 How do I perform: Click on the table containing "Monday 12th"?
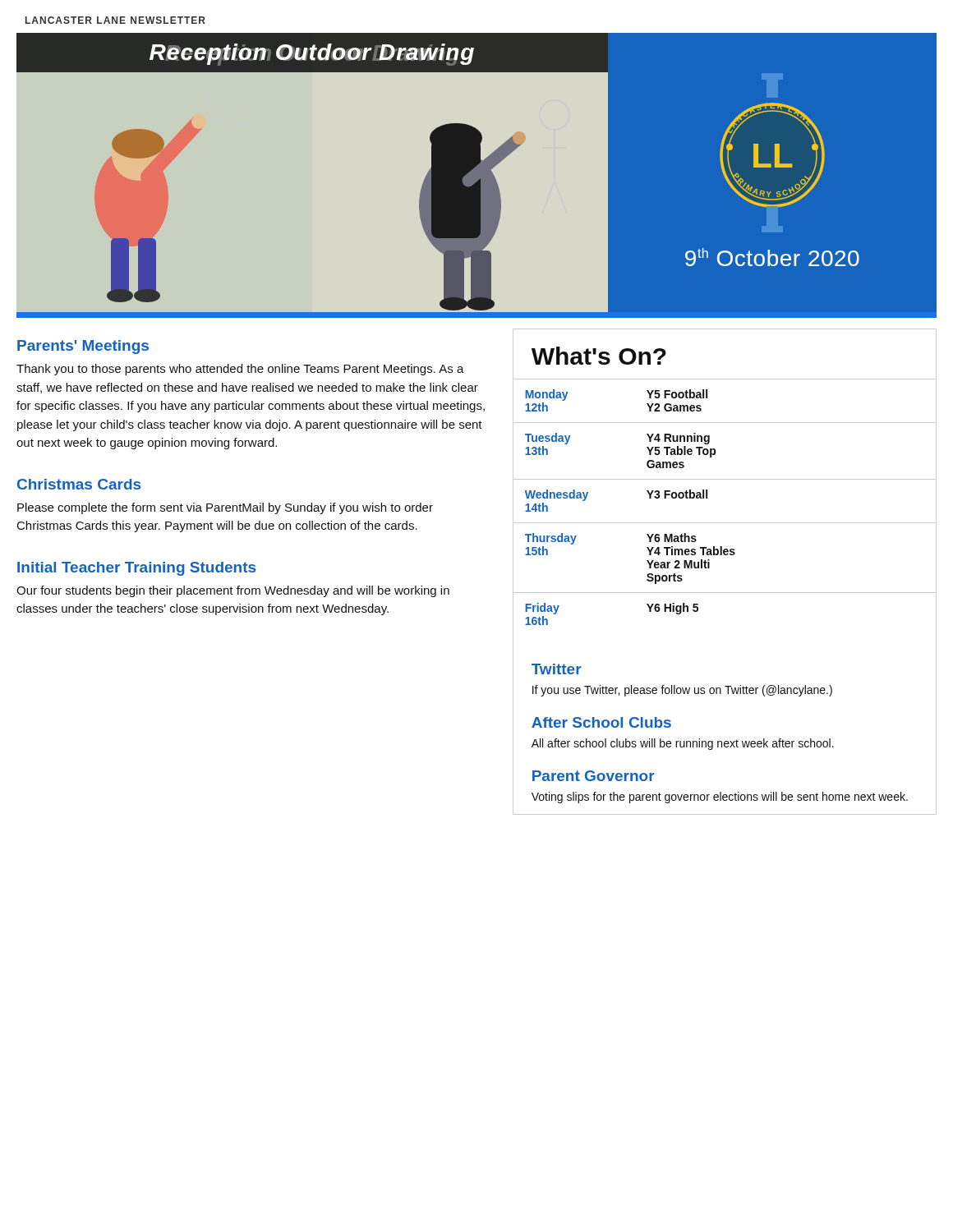pyautogui.click(x=724, y=507)
